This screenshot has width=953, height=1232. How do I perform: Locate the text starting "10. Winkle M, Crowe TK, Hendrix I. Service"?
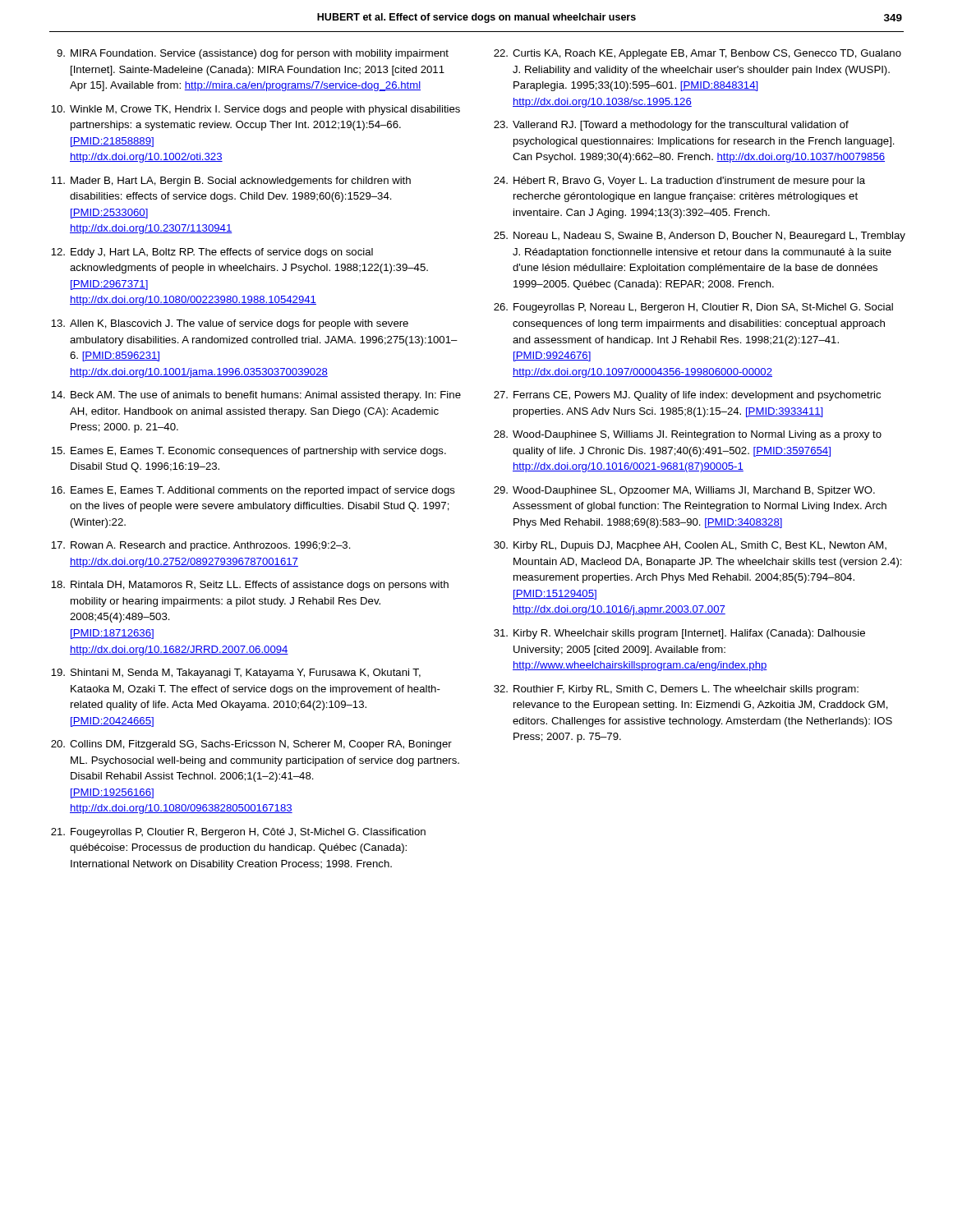tap(255, 133)
